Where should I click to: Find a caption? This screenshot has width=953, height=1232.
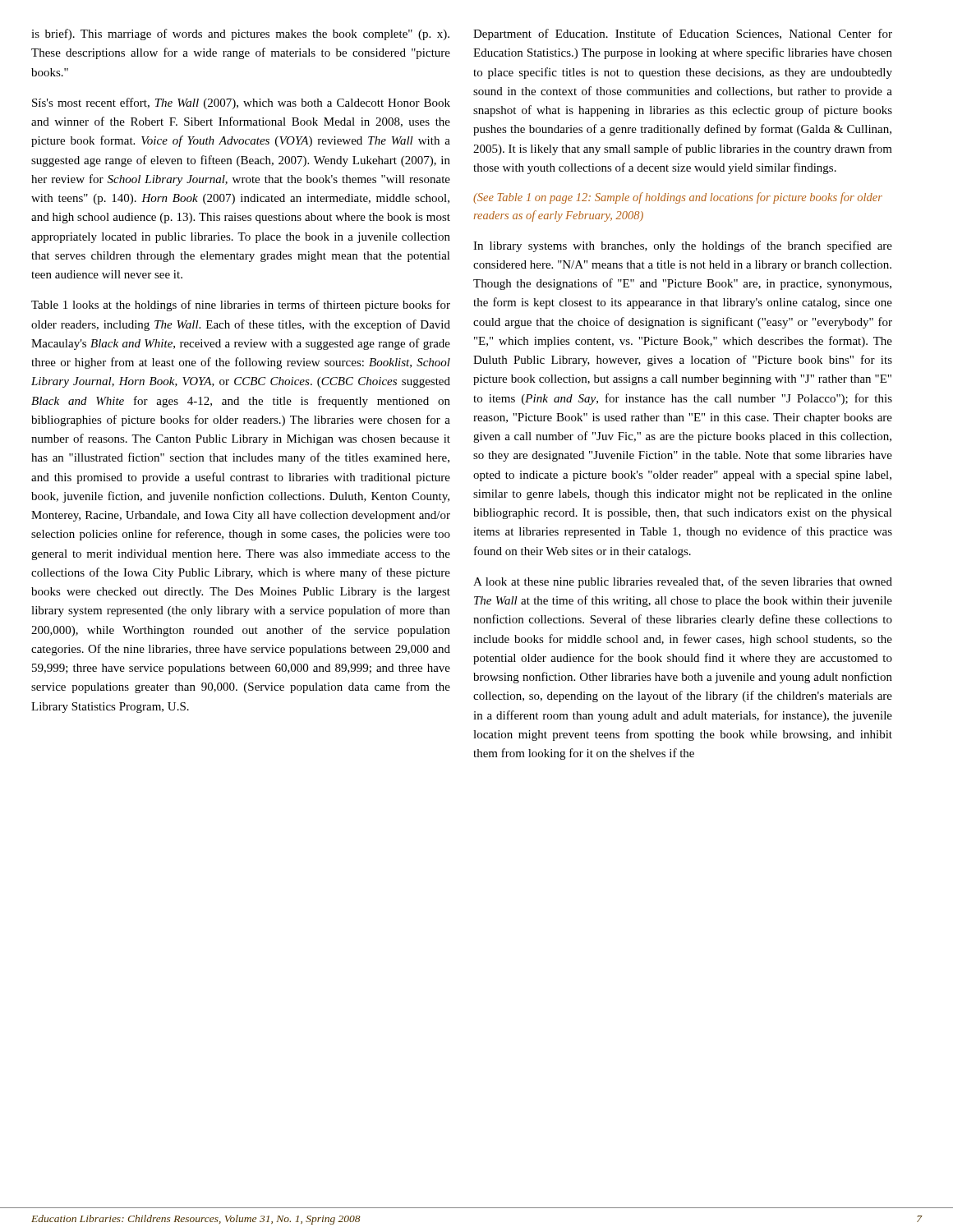click(x=678, y=206)
